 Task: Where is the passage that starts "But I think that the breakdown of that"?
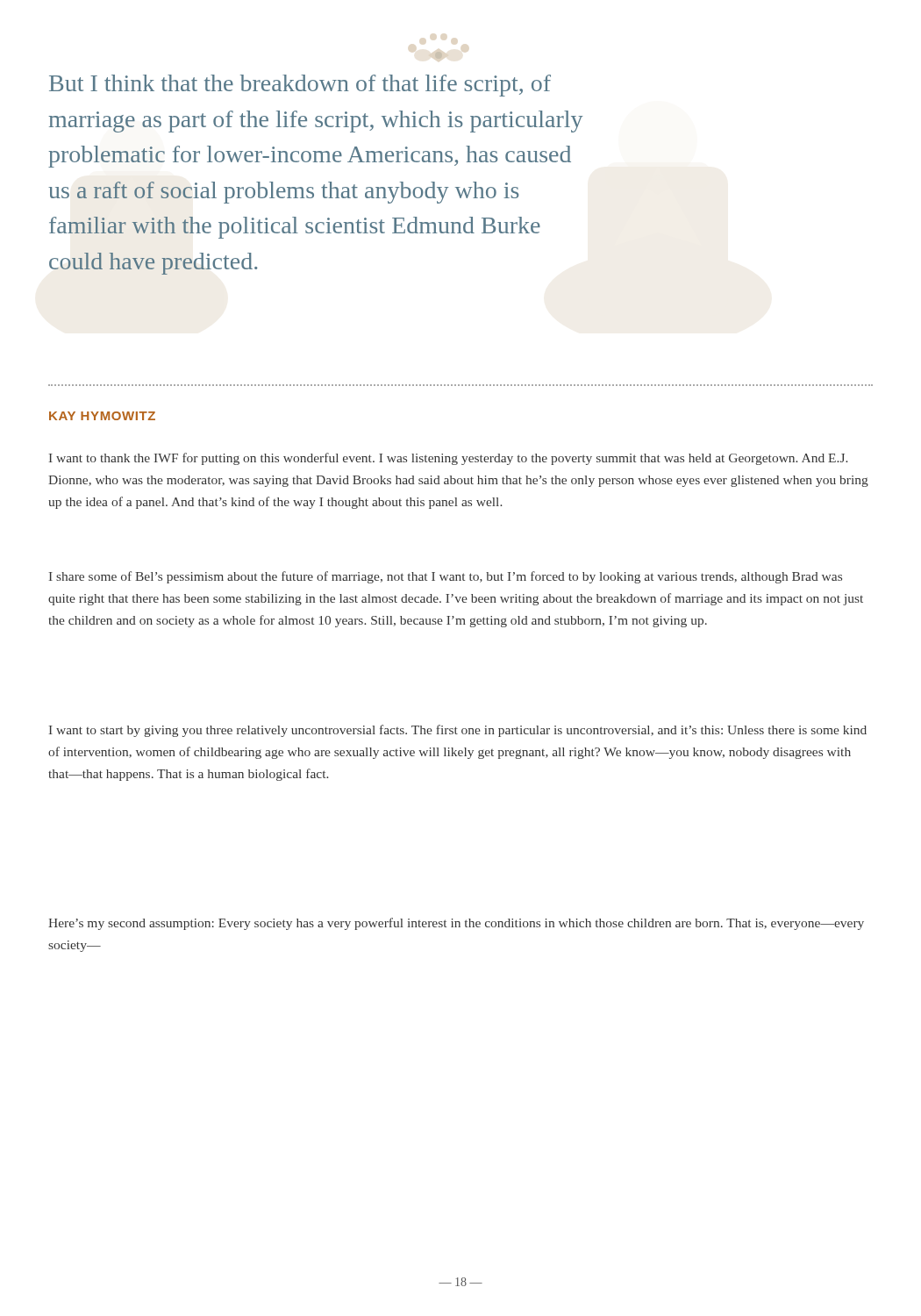coord(316,172)
